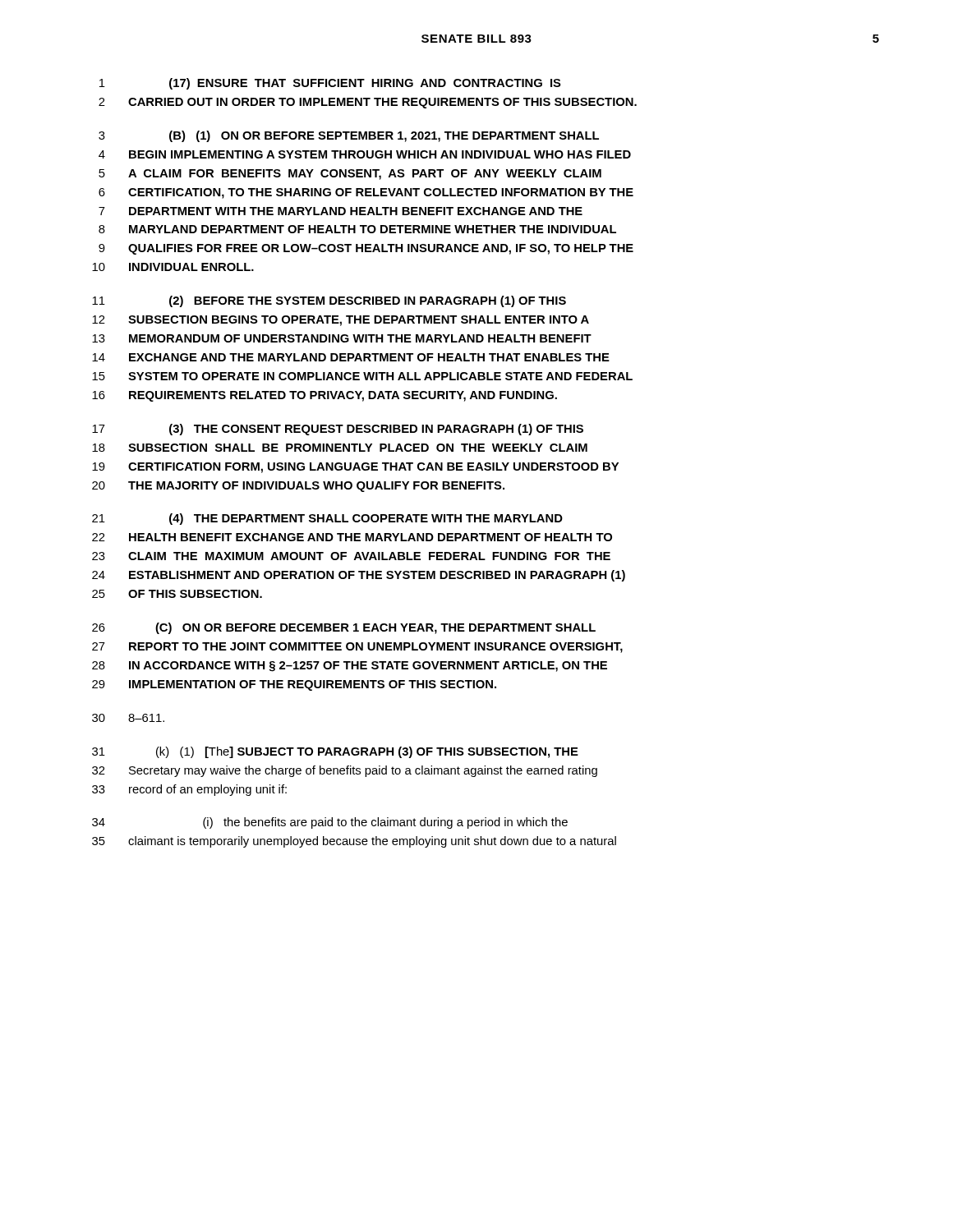Click on the text starting "30 8–611."
Image resolution: width=953 pixels, height=1232 pixels.
(x=128, y=718)
